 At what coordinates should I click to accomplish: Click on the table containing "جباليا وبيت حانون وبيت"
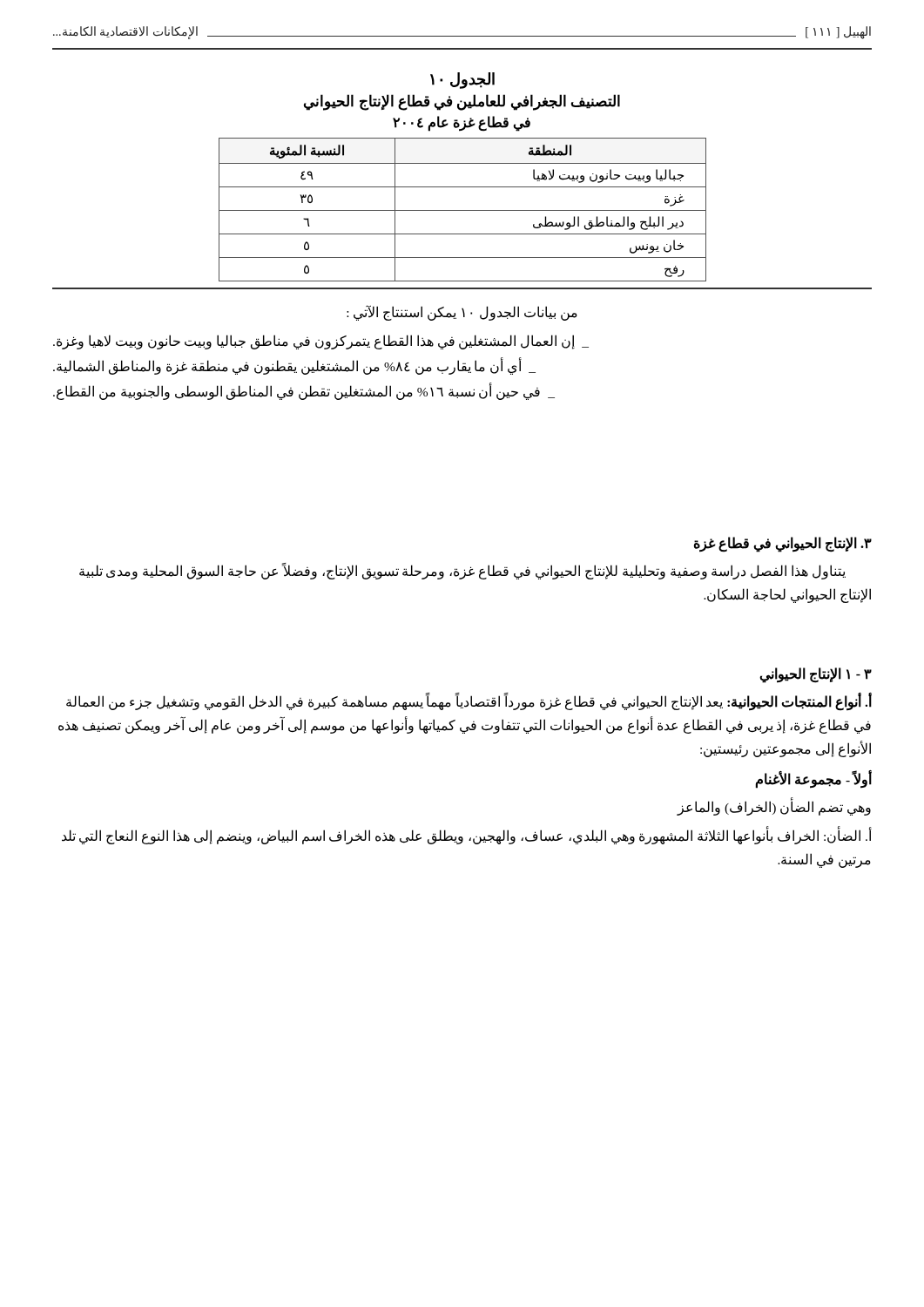pos(462,210)
